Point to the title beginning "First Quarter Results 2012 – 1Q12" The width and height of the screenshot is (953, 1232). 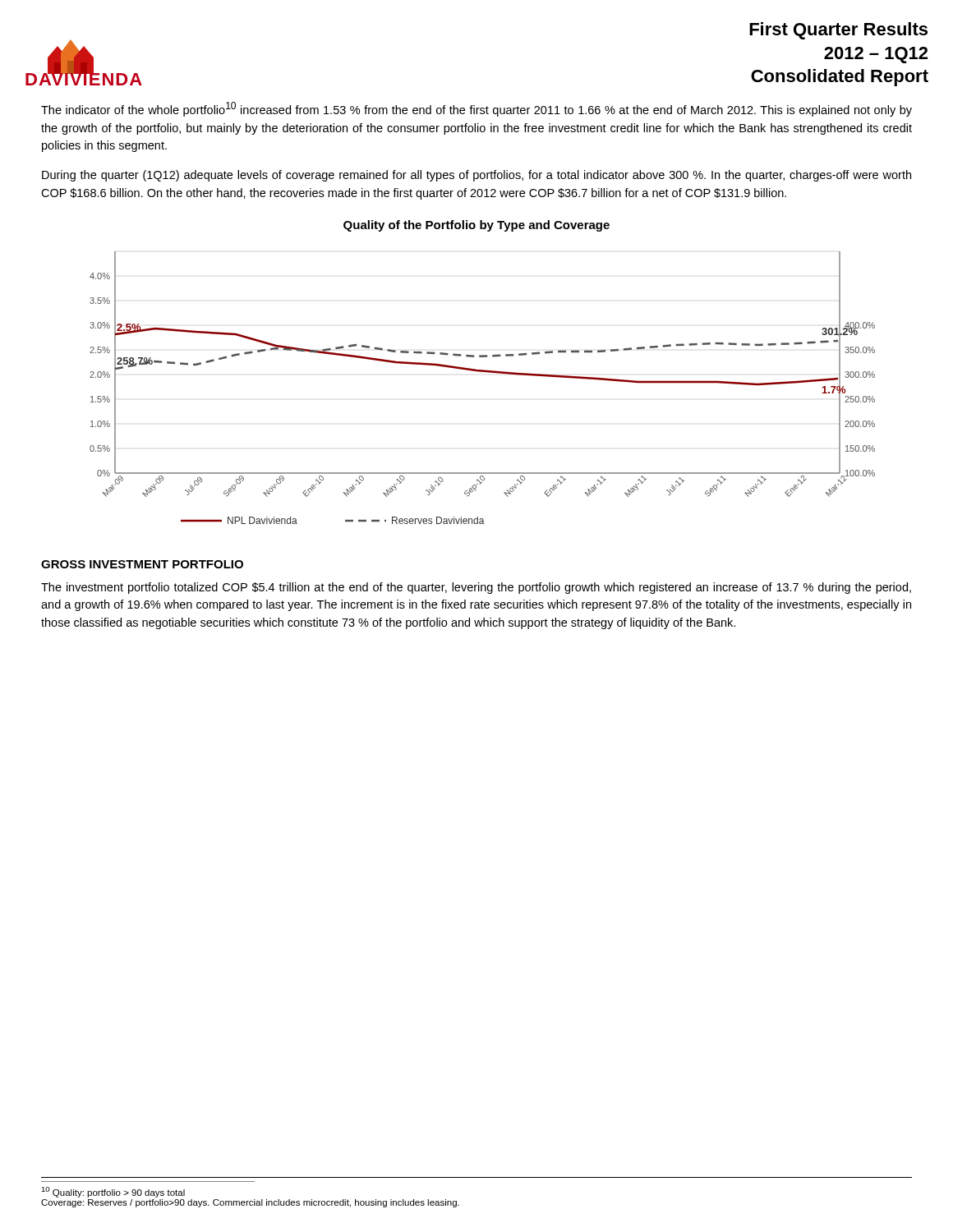pyautogui.click(x=838, y=31)
